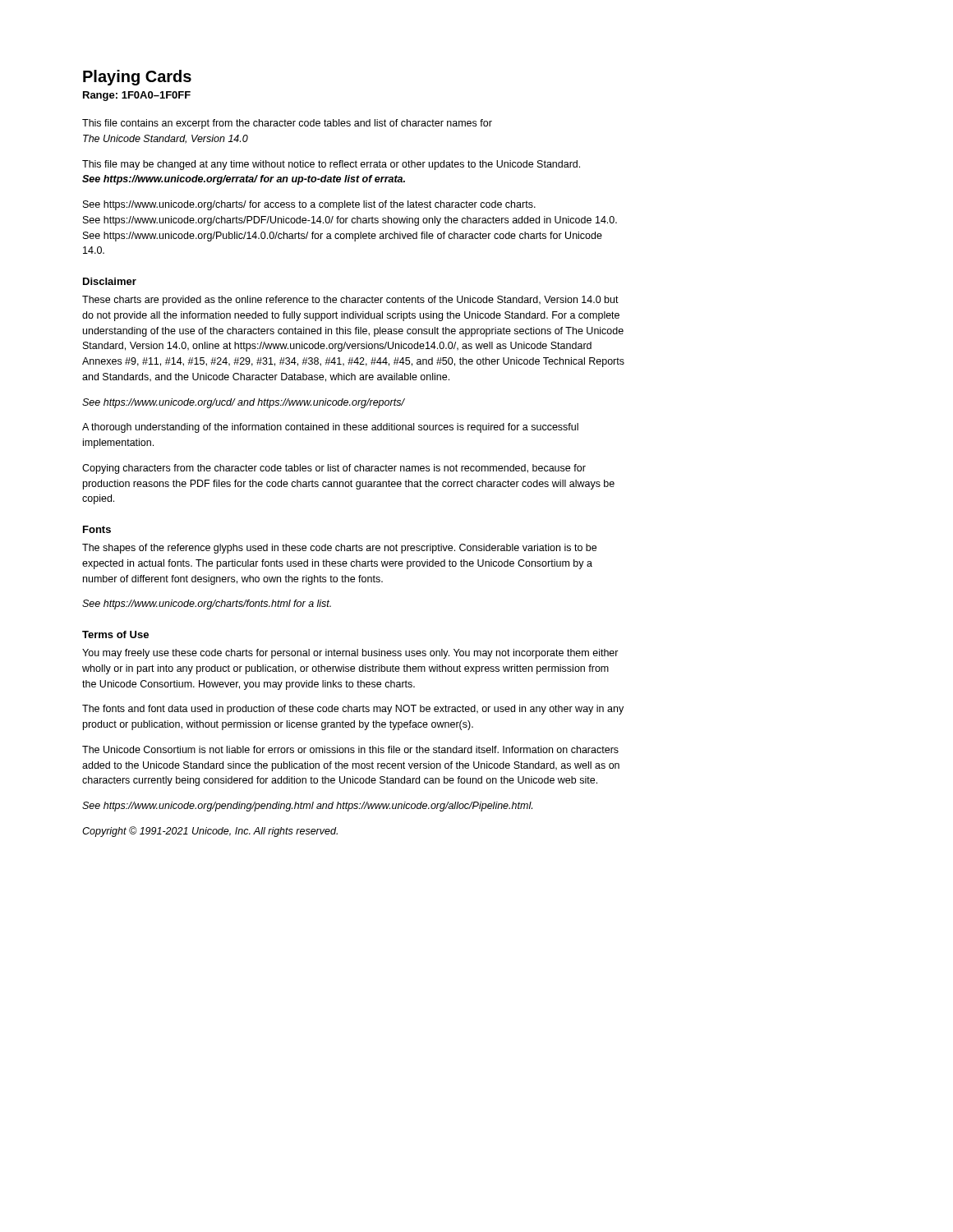Locate the text block that reads "See https://www.unicode.org/pending/pending.html and"
This screenshot has width=953, height=1232.
308,806
